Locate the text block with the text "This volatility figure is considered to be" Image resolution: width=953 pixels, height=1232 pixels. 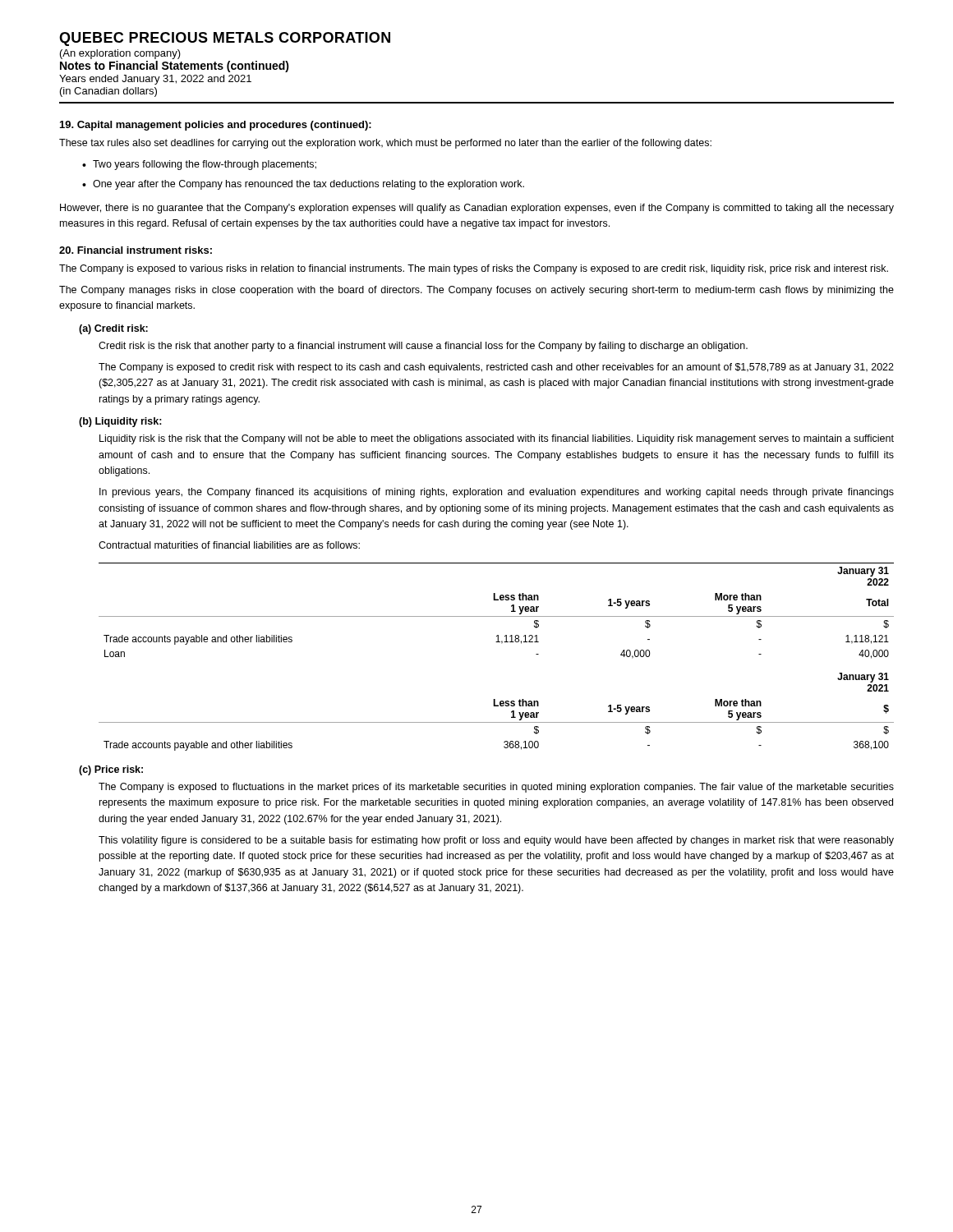(496, 864)
